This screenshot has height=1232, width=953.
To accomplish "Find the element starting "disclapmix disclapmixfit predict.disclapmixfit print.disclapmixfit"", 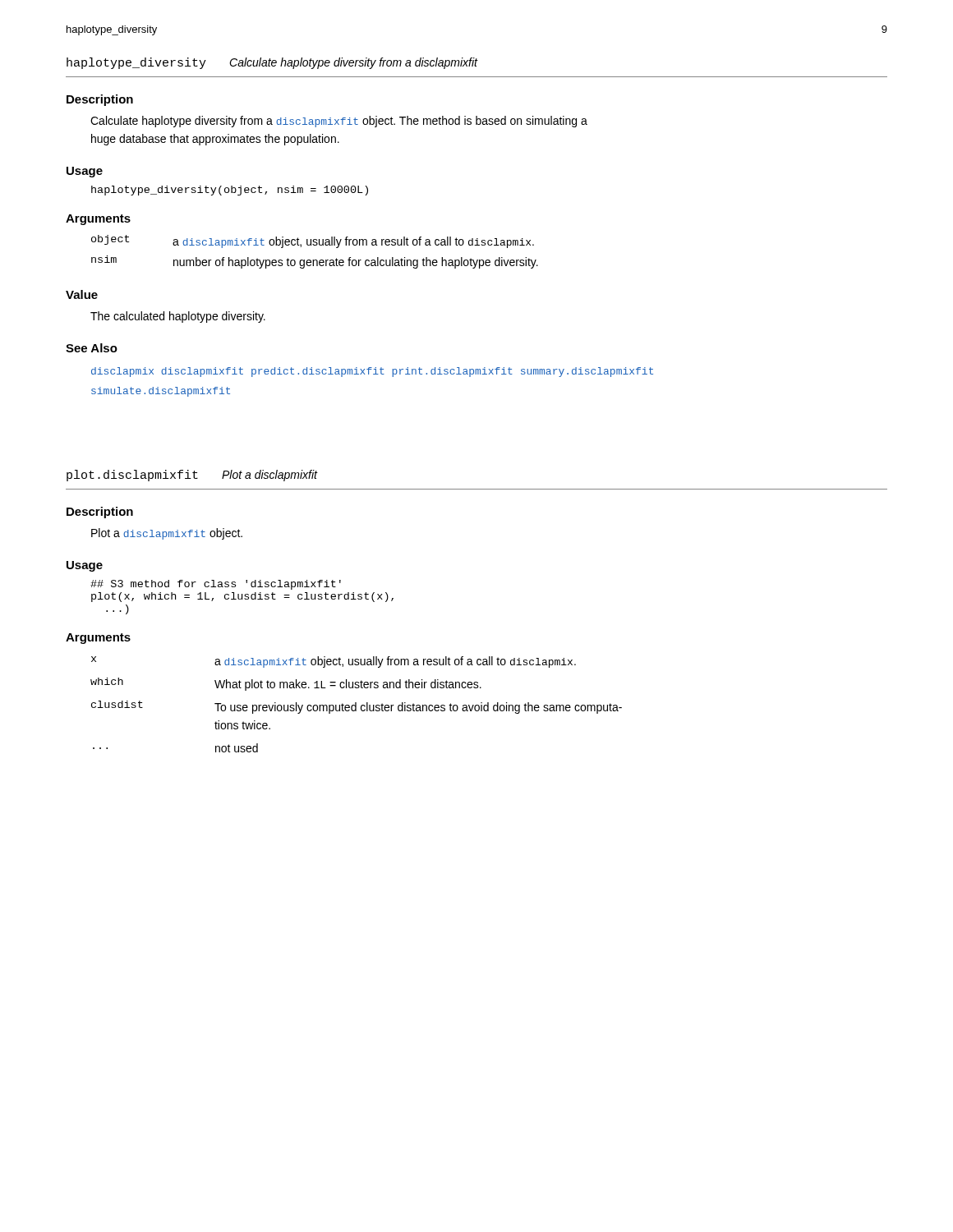I will coord(372,381).
